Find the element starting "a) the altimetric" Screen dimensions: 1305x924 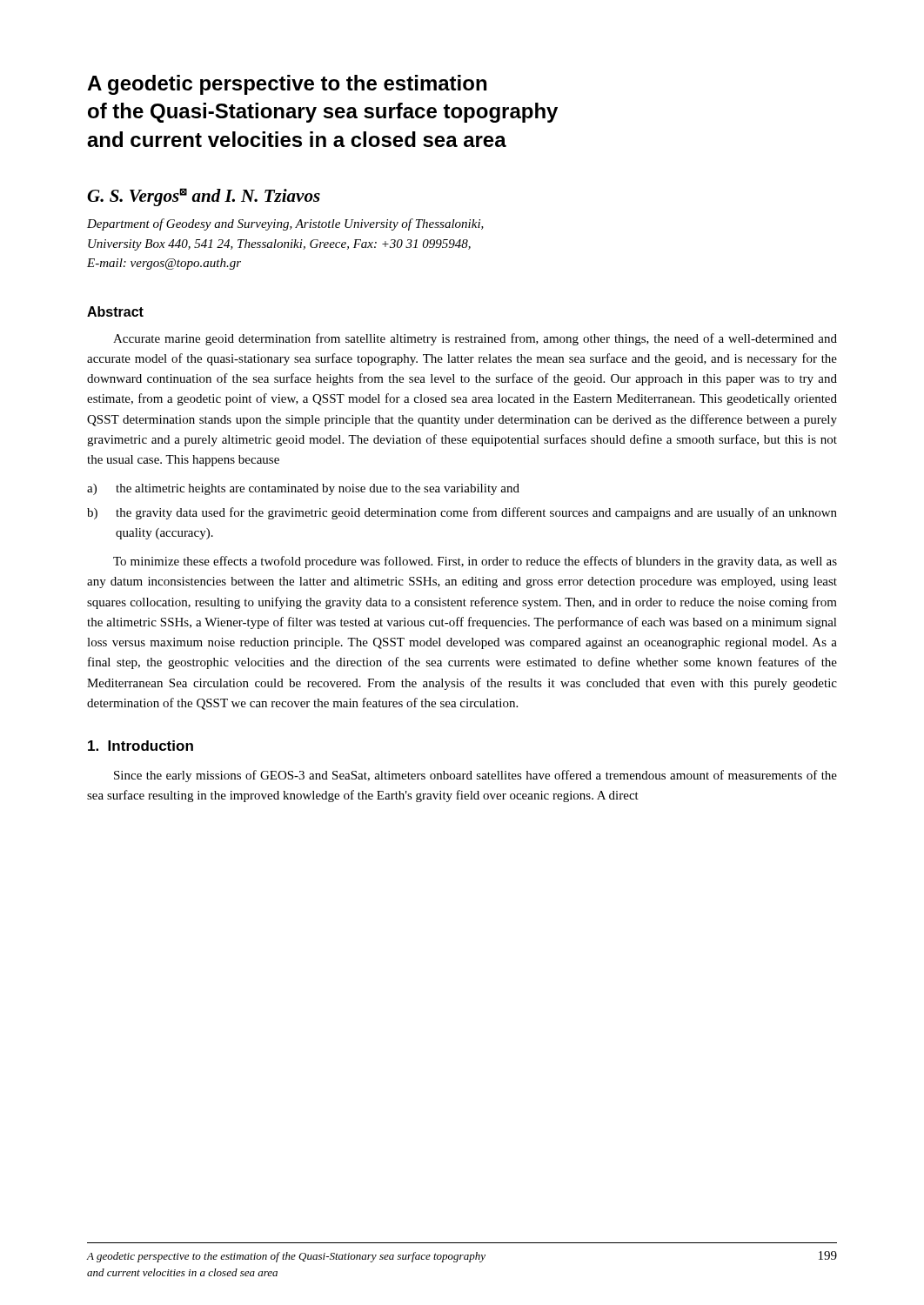(462, 489)
